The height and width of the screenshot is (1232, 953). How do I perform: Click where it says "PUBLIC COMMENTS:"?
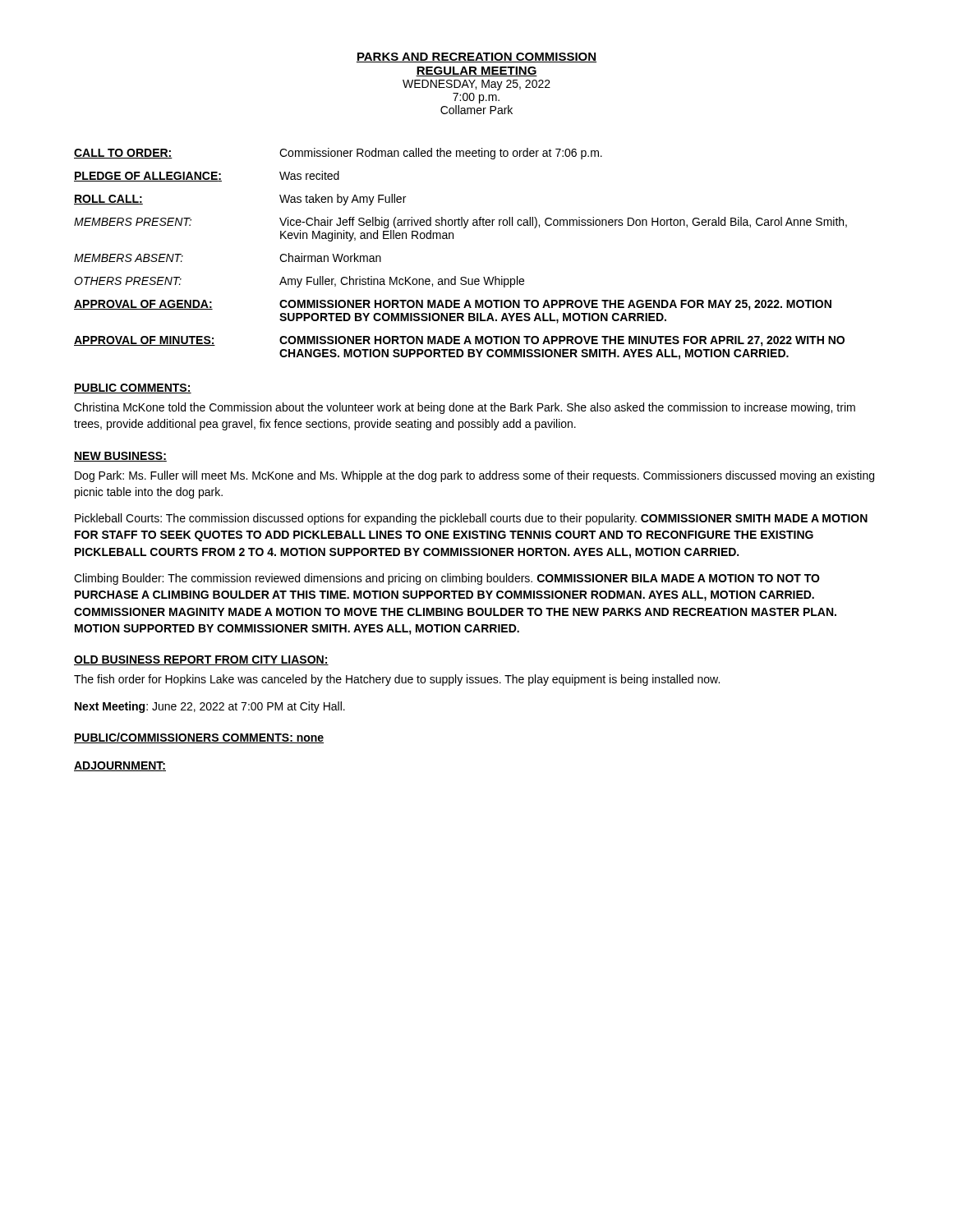(x=132, y=388)
